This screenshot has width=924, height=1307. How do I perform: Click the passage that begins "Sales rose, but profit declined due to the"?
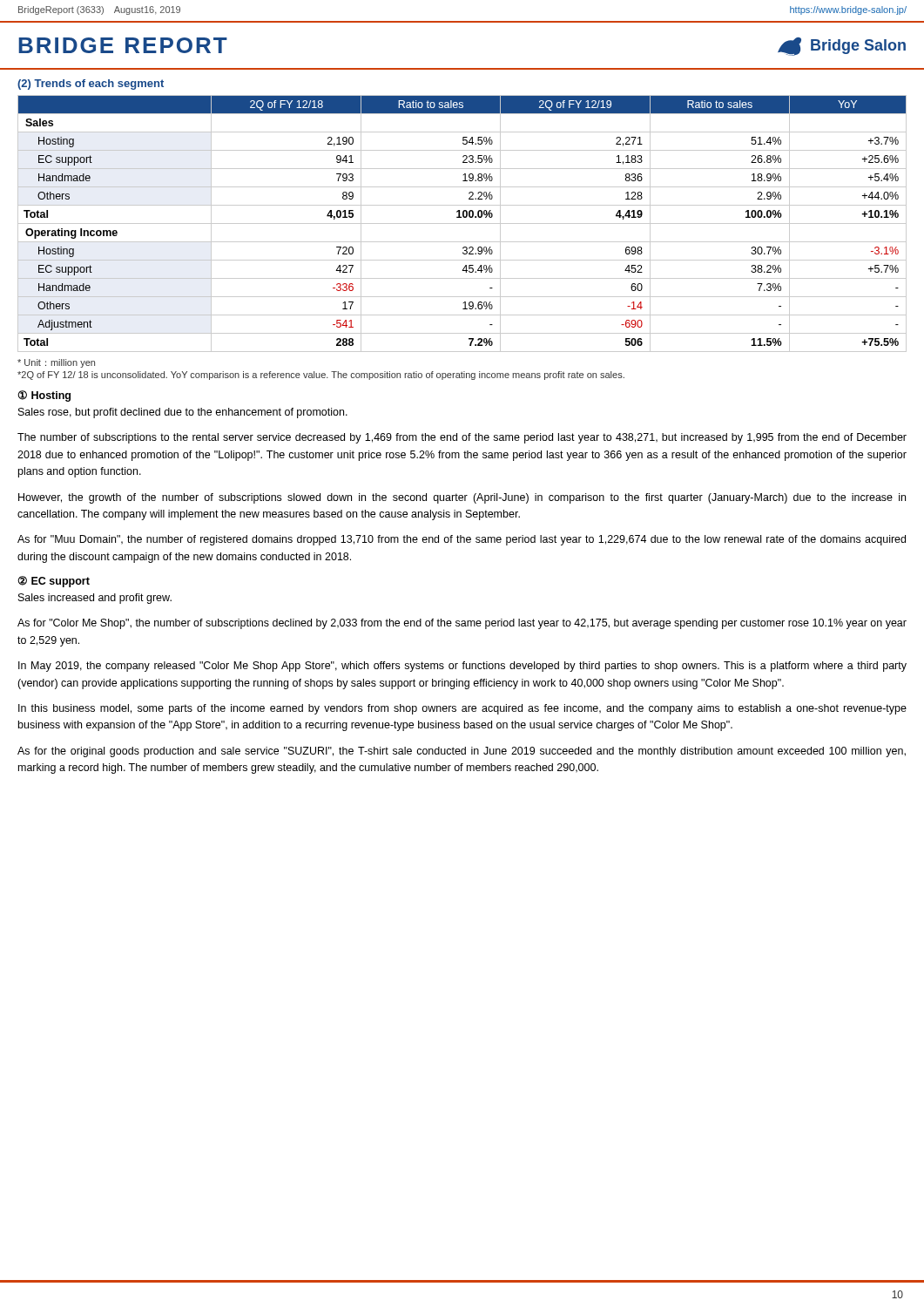[183, 412]
